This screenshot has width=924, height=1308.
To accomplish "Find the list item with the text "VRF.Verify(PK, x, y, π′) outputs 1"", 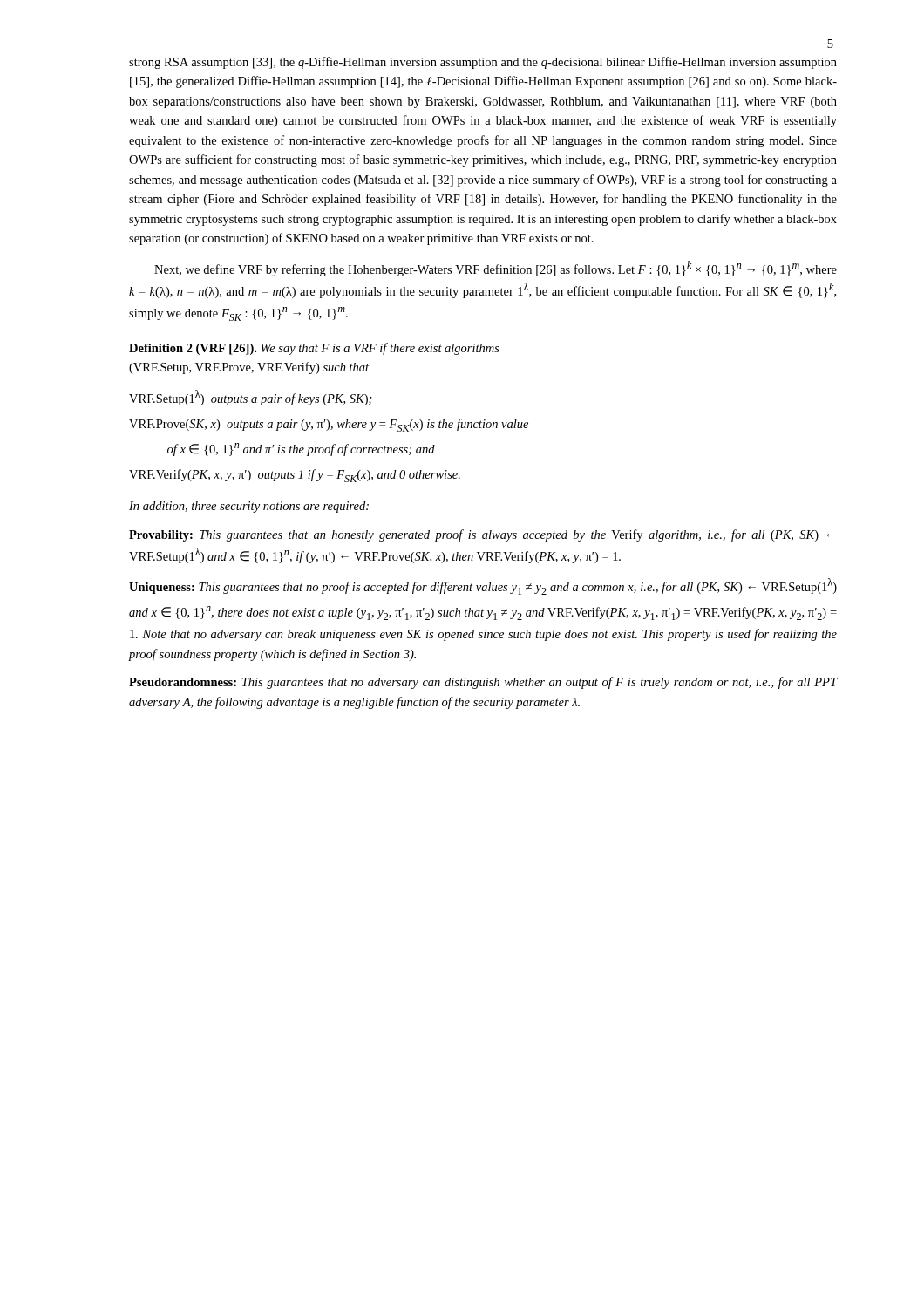I will coord(295,476).
